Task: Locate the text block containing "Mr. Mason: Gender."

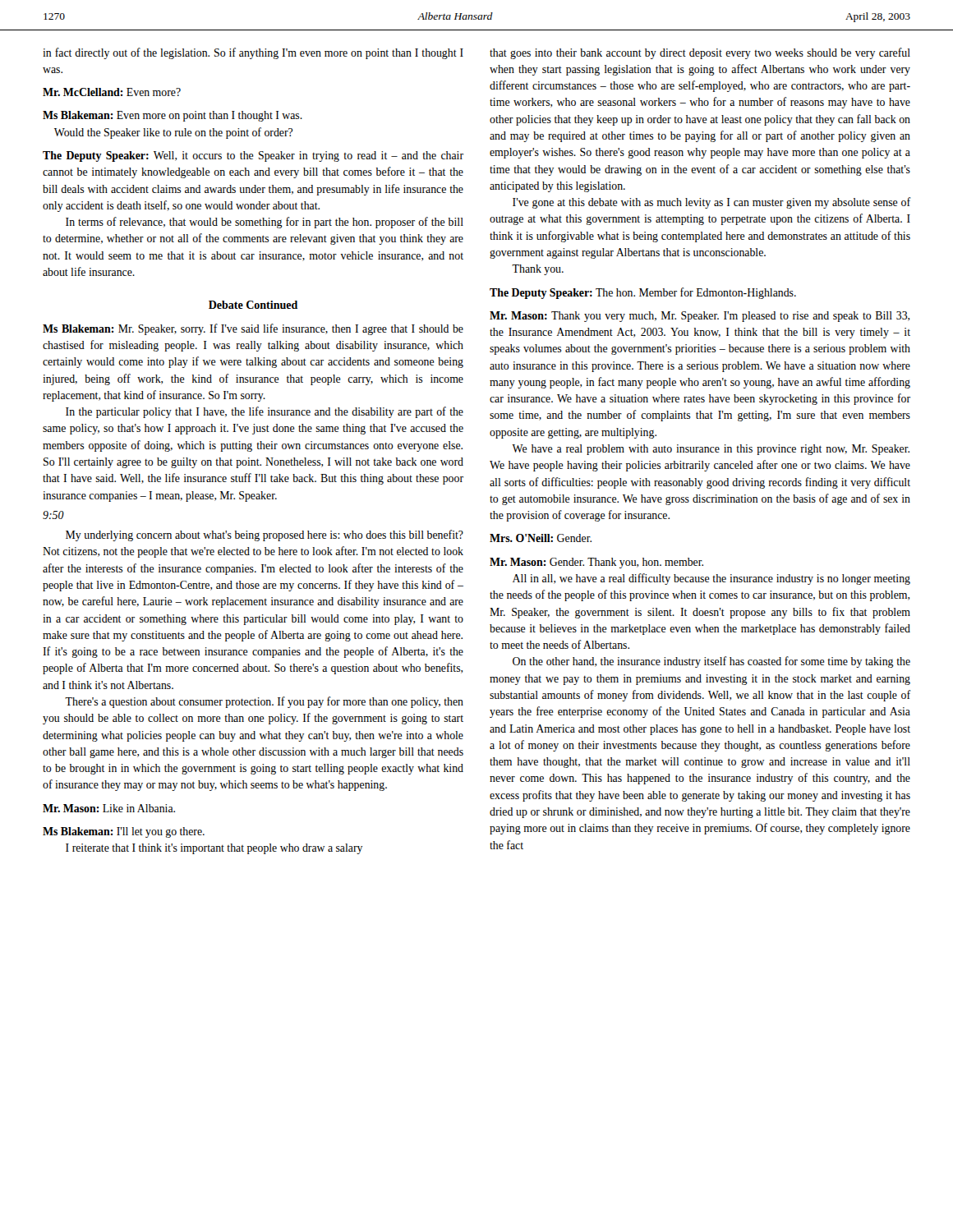Action: tap(700, 704)
